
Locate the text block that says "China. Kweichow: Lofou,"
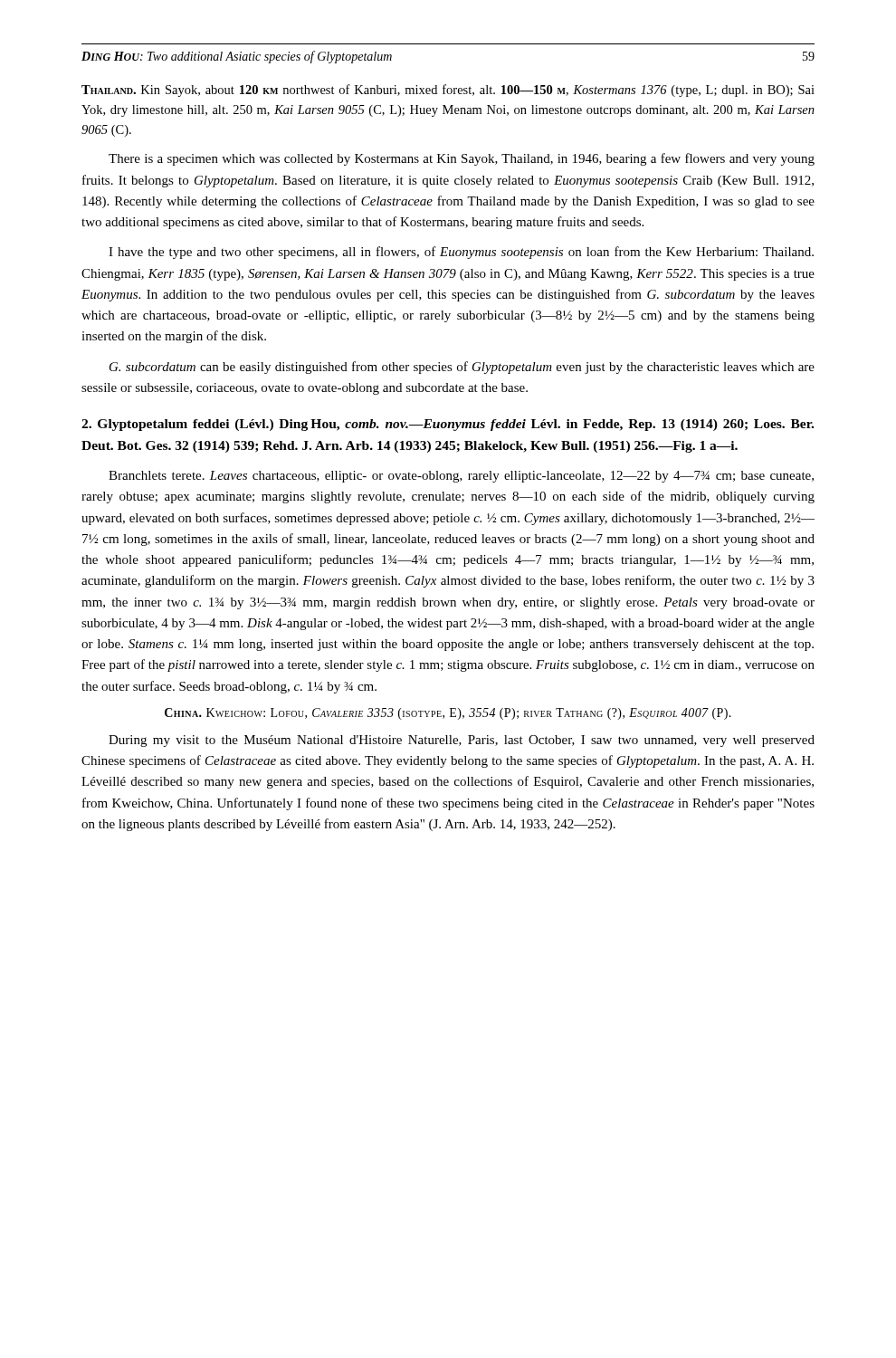coord(448,713)
